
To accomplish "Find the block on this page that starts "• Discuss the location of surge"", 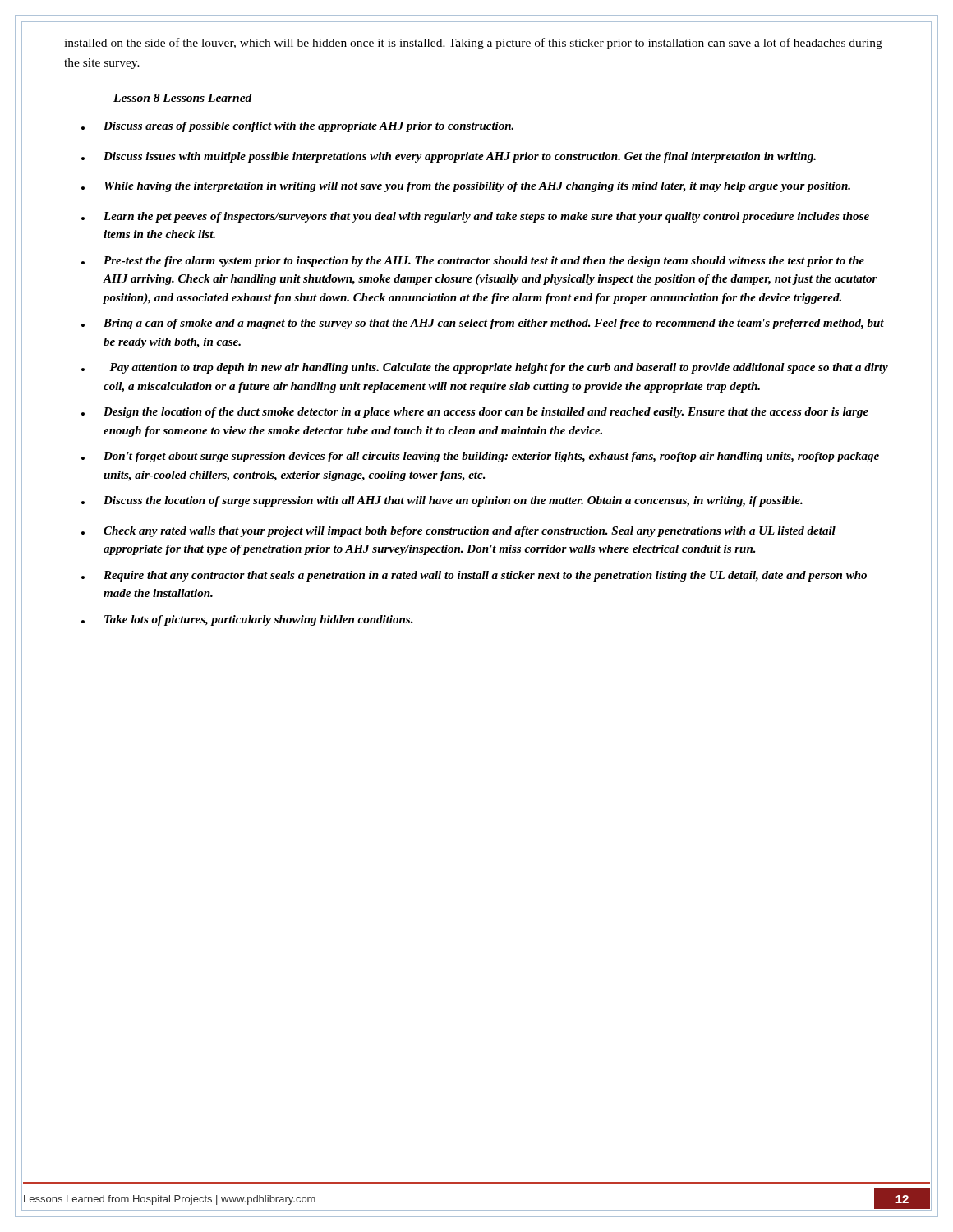I will (x=434, y=502).
